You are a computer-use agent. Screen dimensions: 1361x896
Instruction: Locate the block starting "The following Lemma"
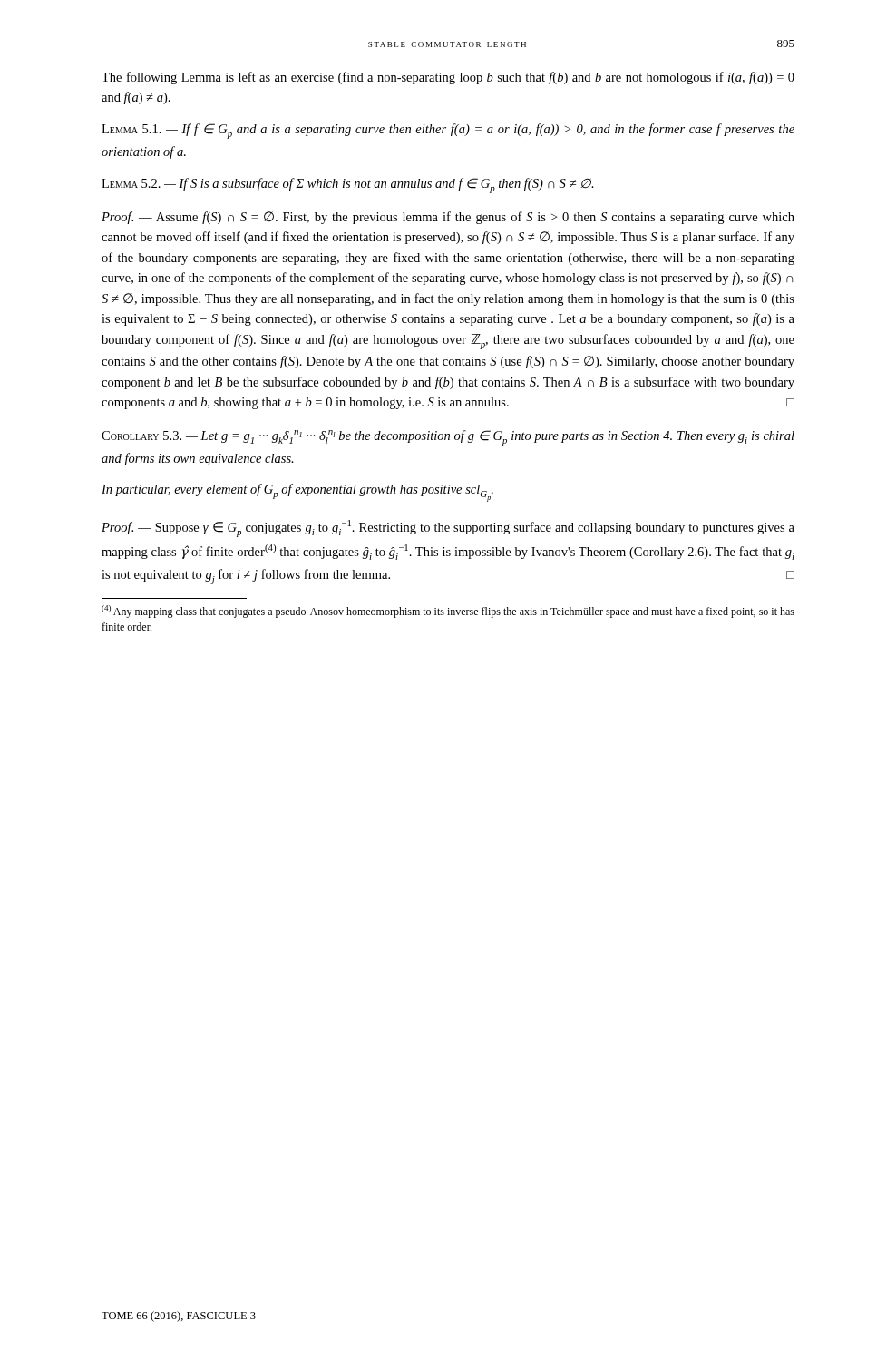click(x=448, y=88)
